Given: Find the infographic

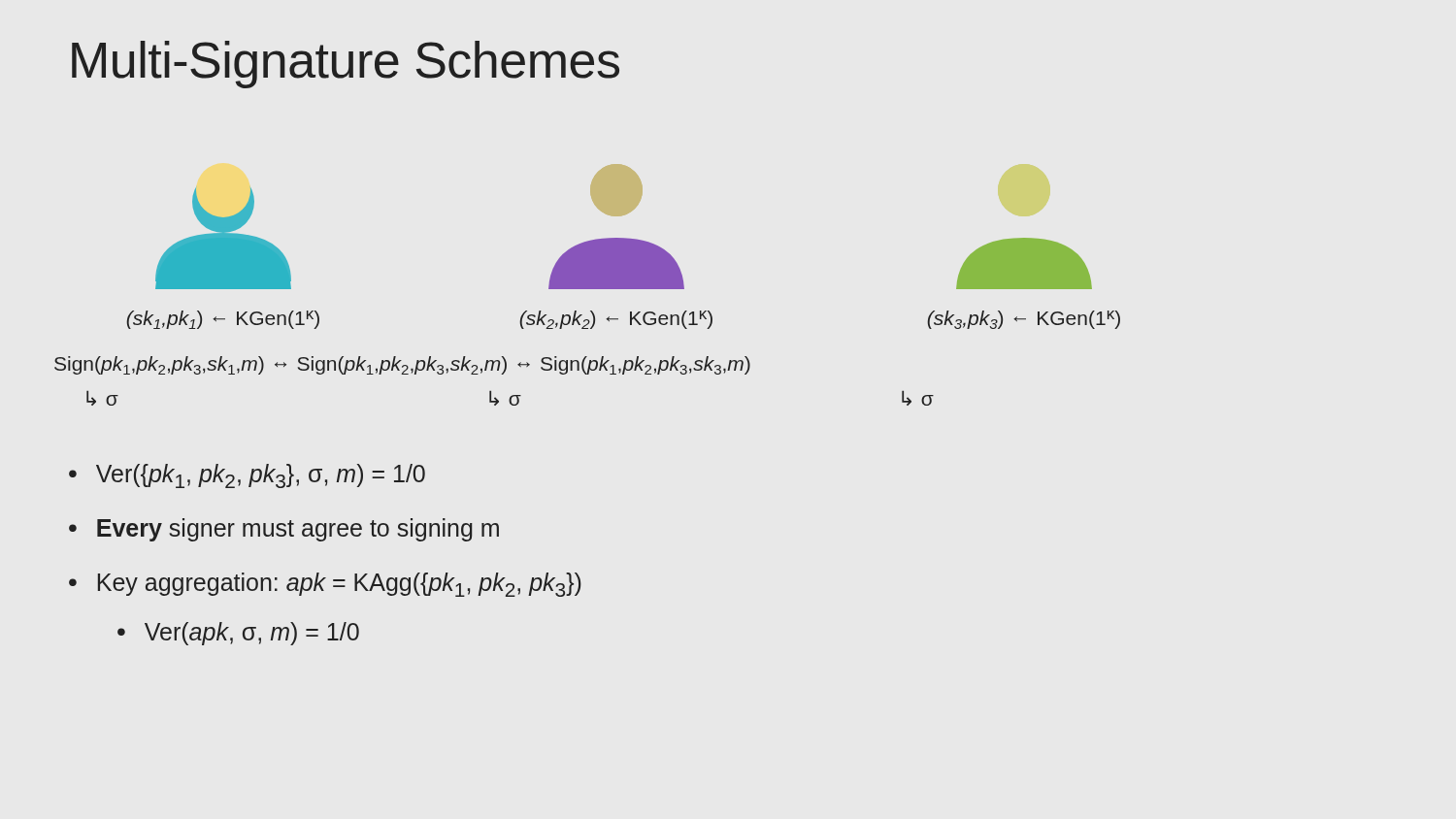Looking at the screenshot, I should (728, 286).
